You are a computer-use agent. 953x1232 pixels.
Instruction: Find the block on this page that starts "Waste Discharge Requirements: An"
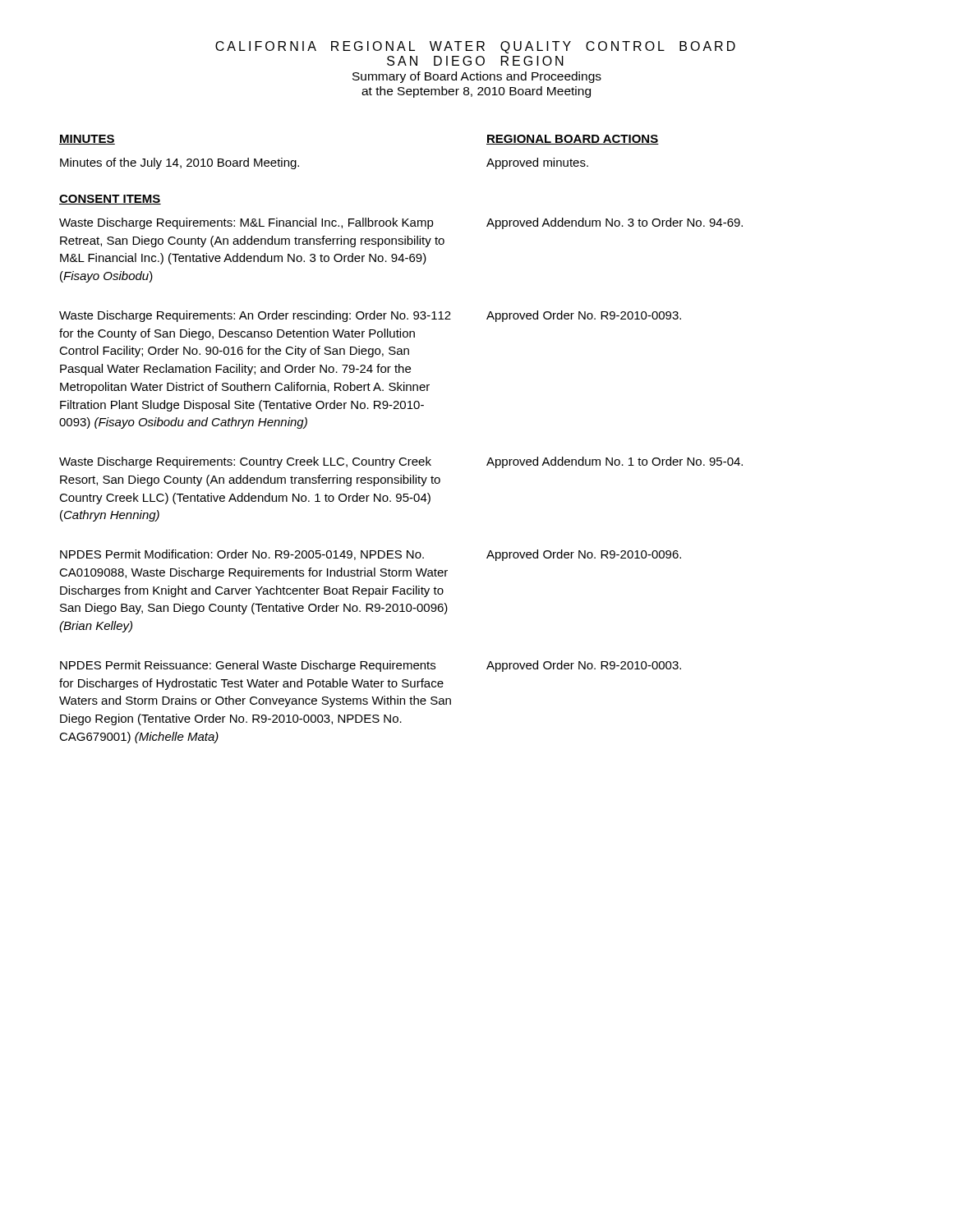(x=255, y=368)
